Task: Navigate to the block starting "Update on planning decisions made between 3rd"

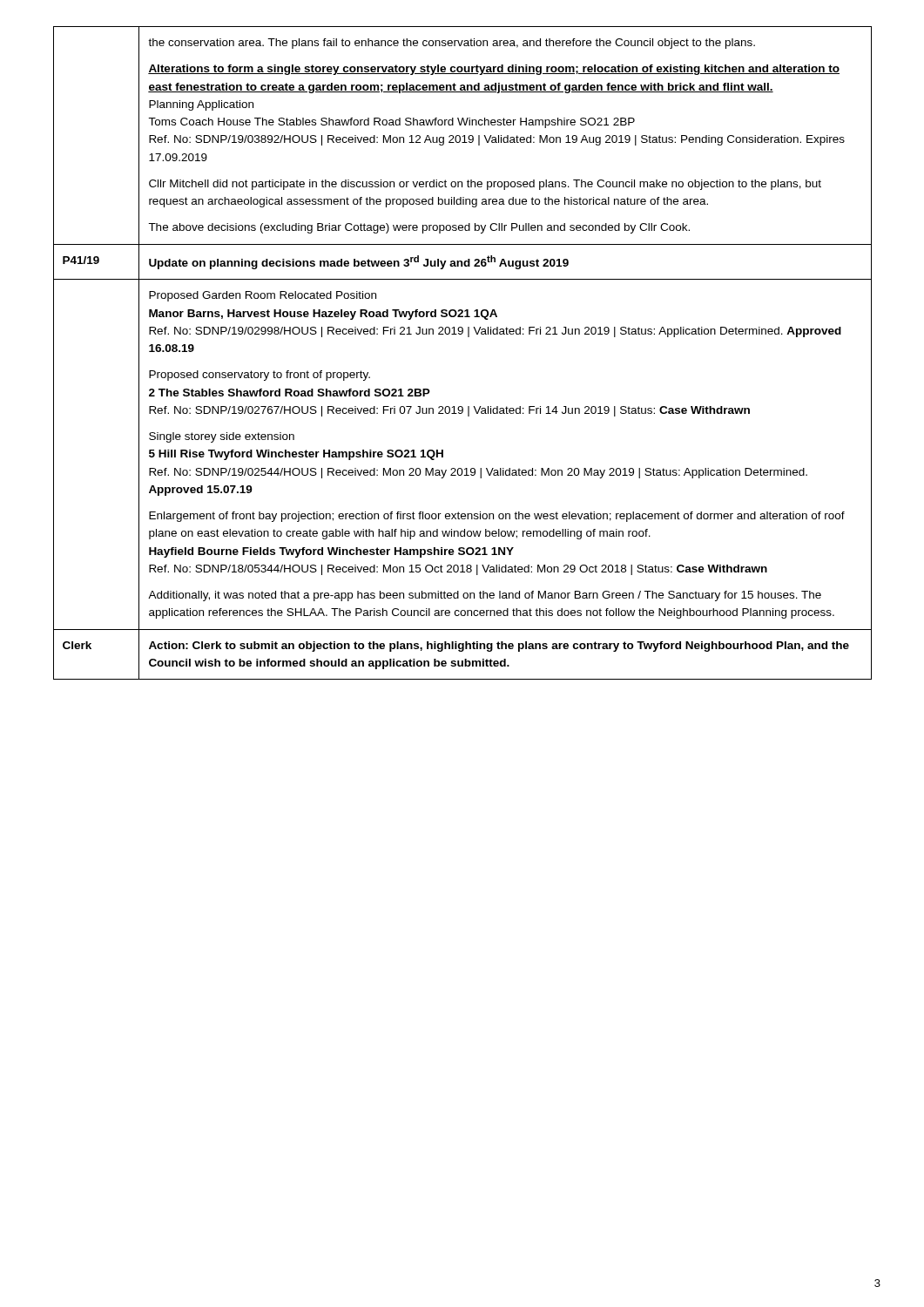Action: click(359, 261)
